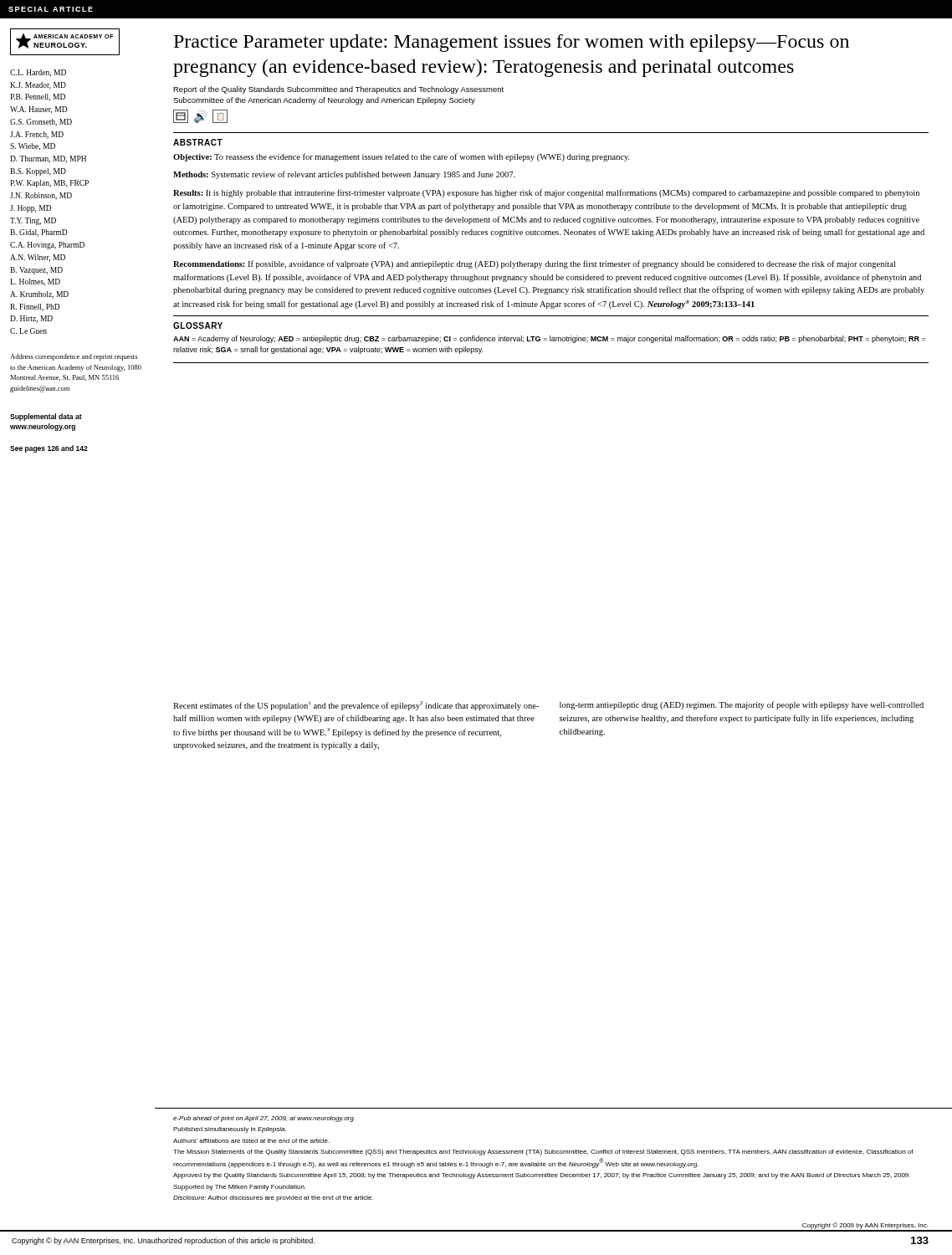Viewport: 952px width, 1255px height.
Task: Find the title that says "Practice Parameter update: Management issues for women with"
Action: [511, 54]
